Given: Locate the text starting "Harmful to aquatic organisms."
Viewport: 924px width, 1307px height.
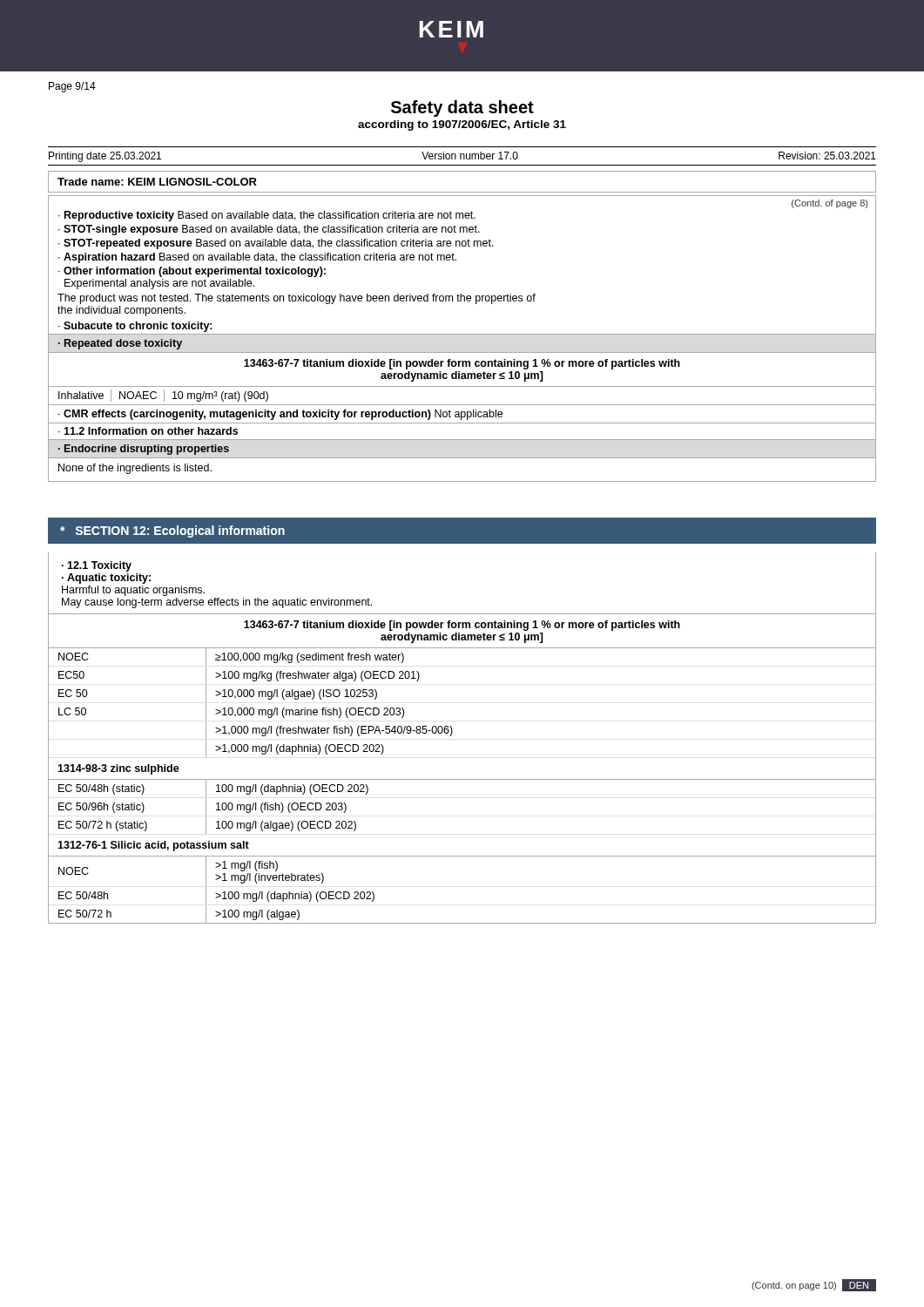Looking at the screenshot, I should [x=133, y=590].
